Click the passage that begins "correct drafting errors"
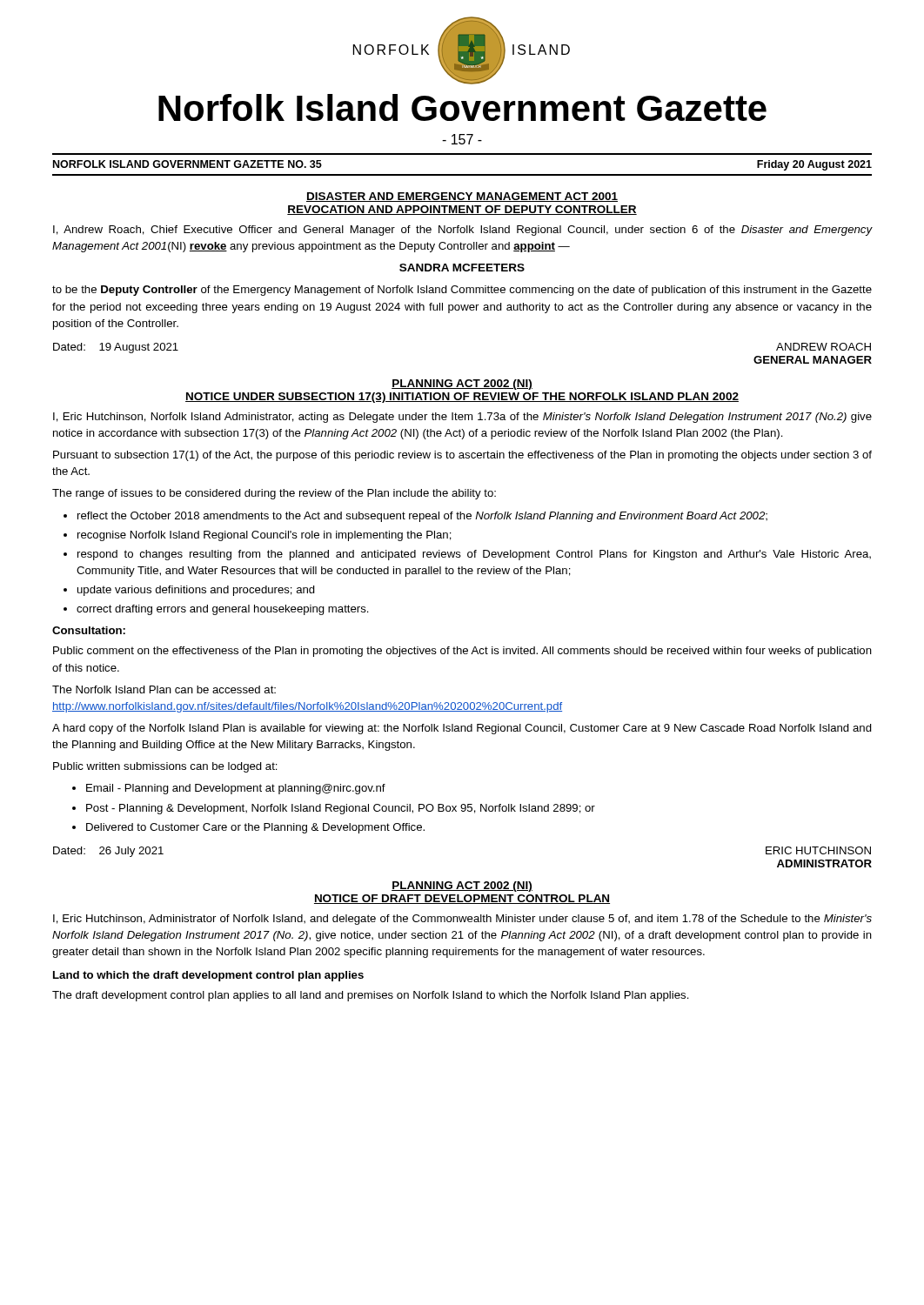The image size is (924, 1305). (x=223, y=609)
